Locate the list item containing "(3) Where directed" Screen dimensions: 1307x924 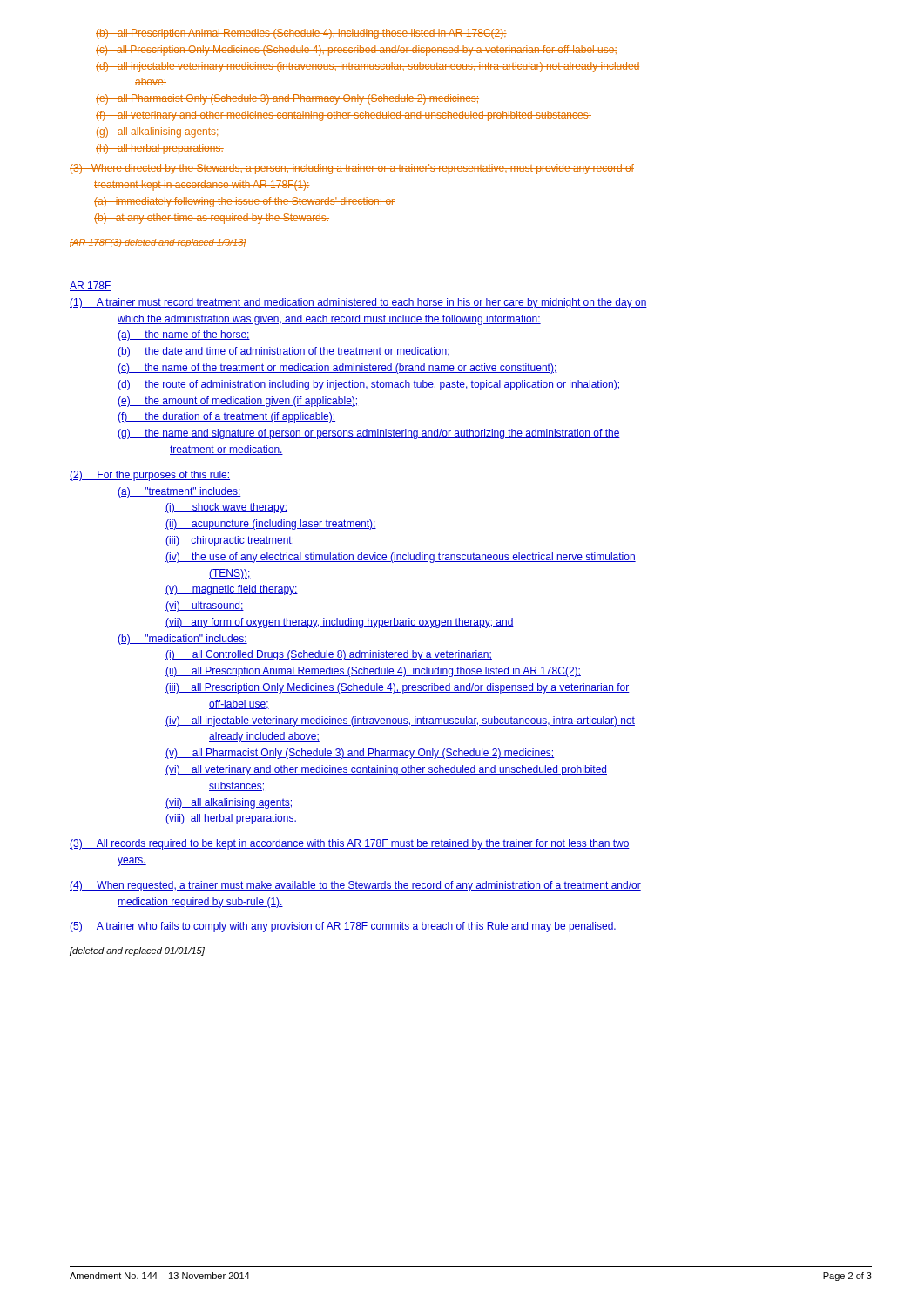(352, 169)
